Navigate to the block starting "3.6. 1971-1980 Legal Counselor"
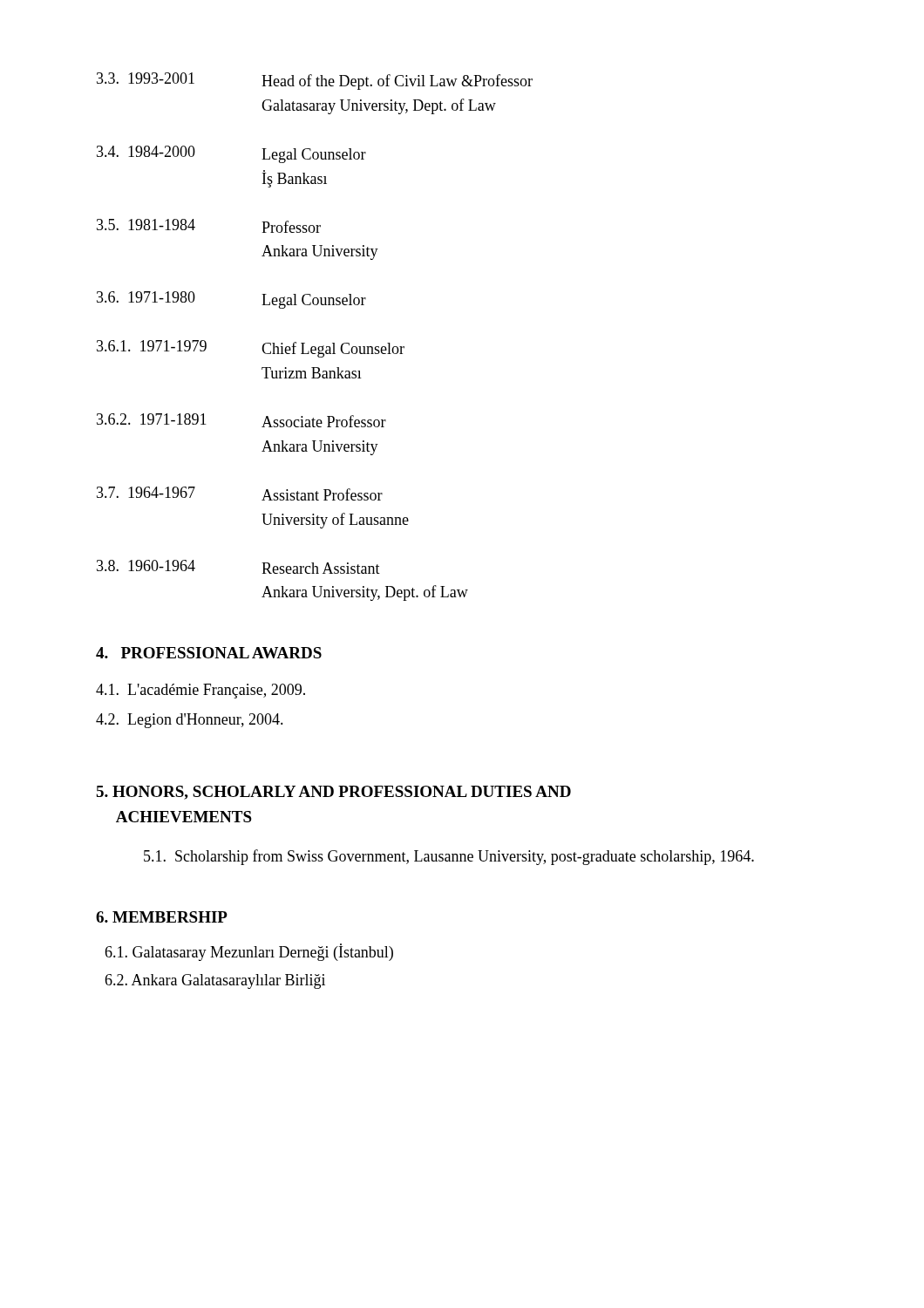The width and height of the screenshot is (924, 1308). 147,300
